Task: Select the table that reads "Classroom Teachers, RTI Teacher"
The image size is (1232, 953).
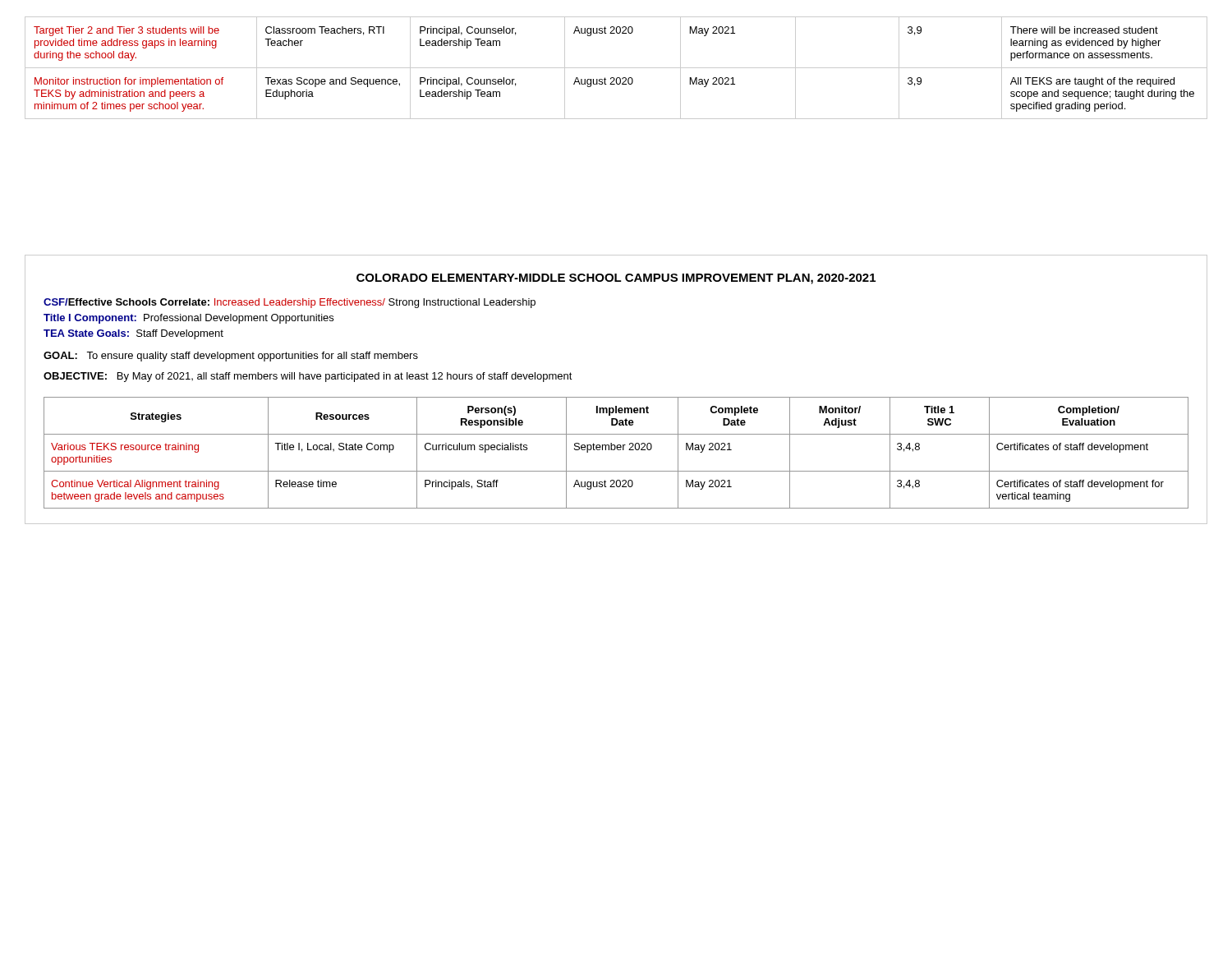Action: pyautogui.click(x=616, y=68)
